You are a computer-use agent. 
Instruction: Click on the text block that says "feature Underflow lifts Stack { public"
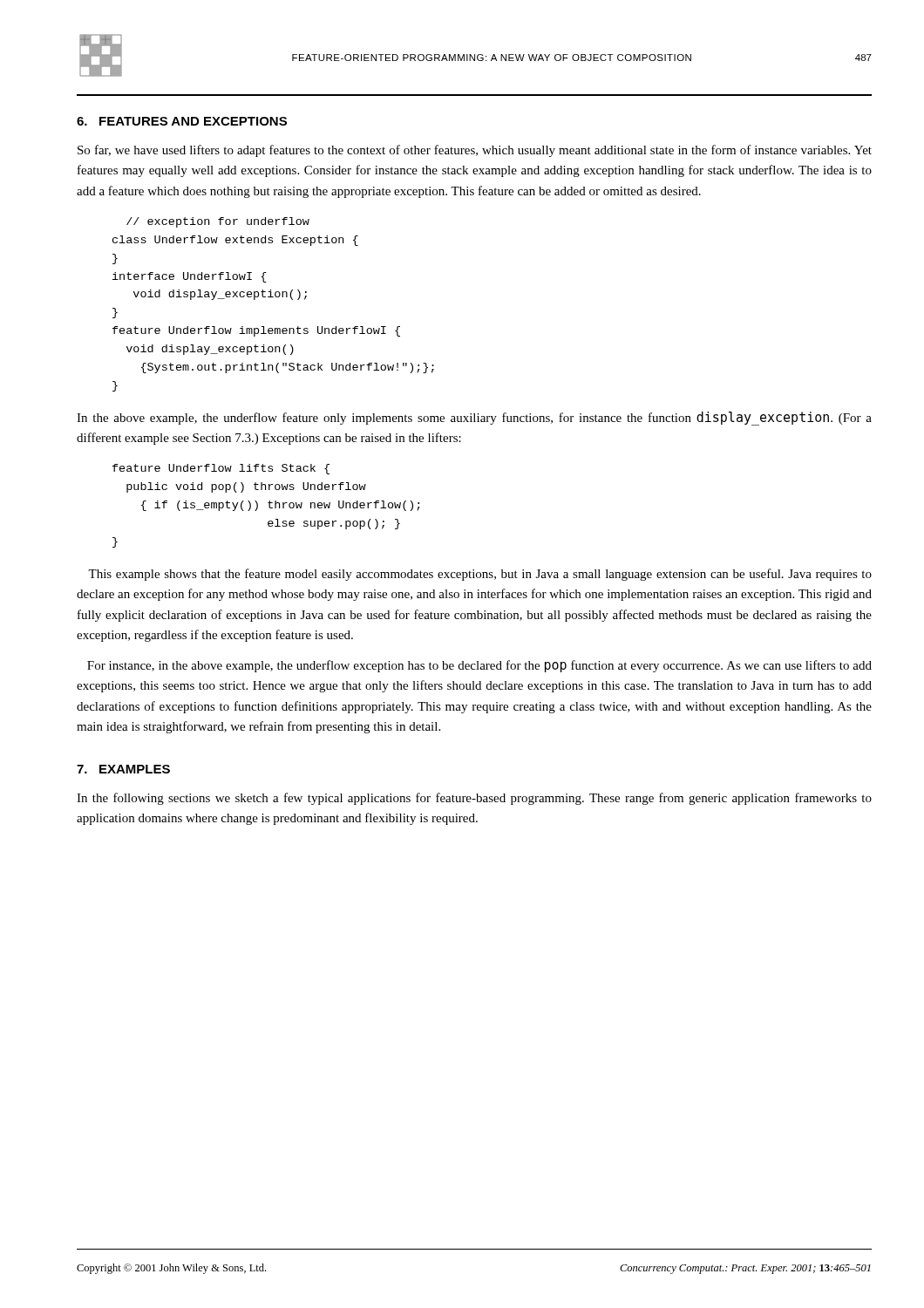click(x=267, y=506)
